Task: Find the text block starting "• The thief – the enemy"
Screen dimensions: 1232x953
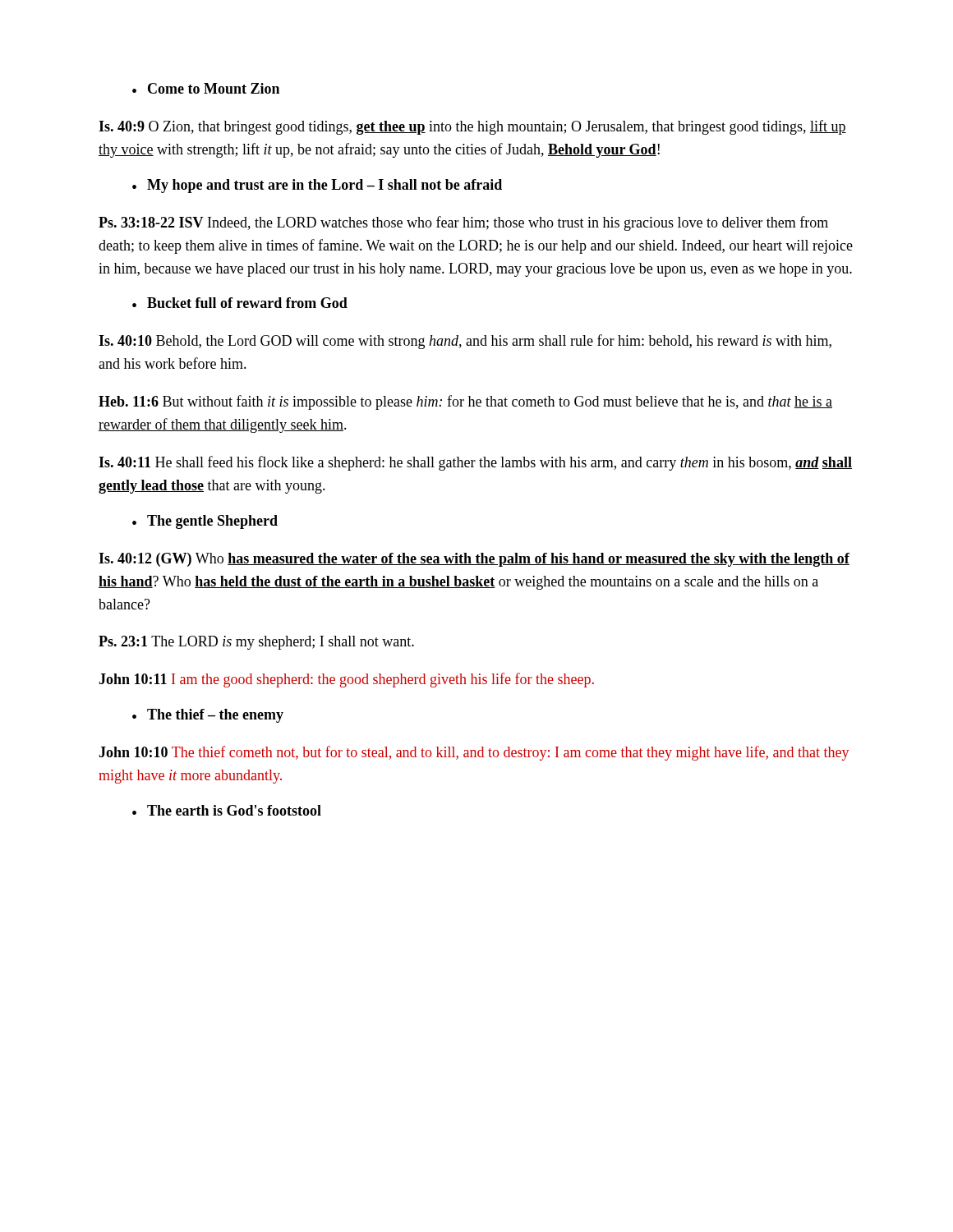Action: coord(207,717)
